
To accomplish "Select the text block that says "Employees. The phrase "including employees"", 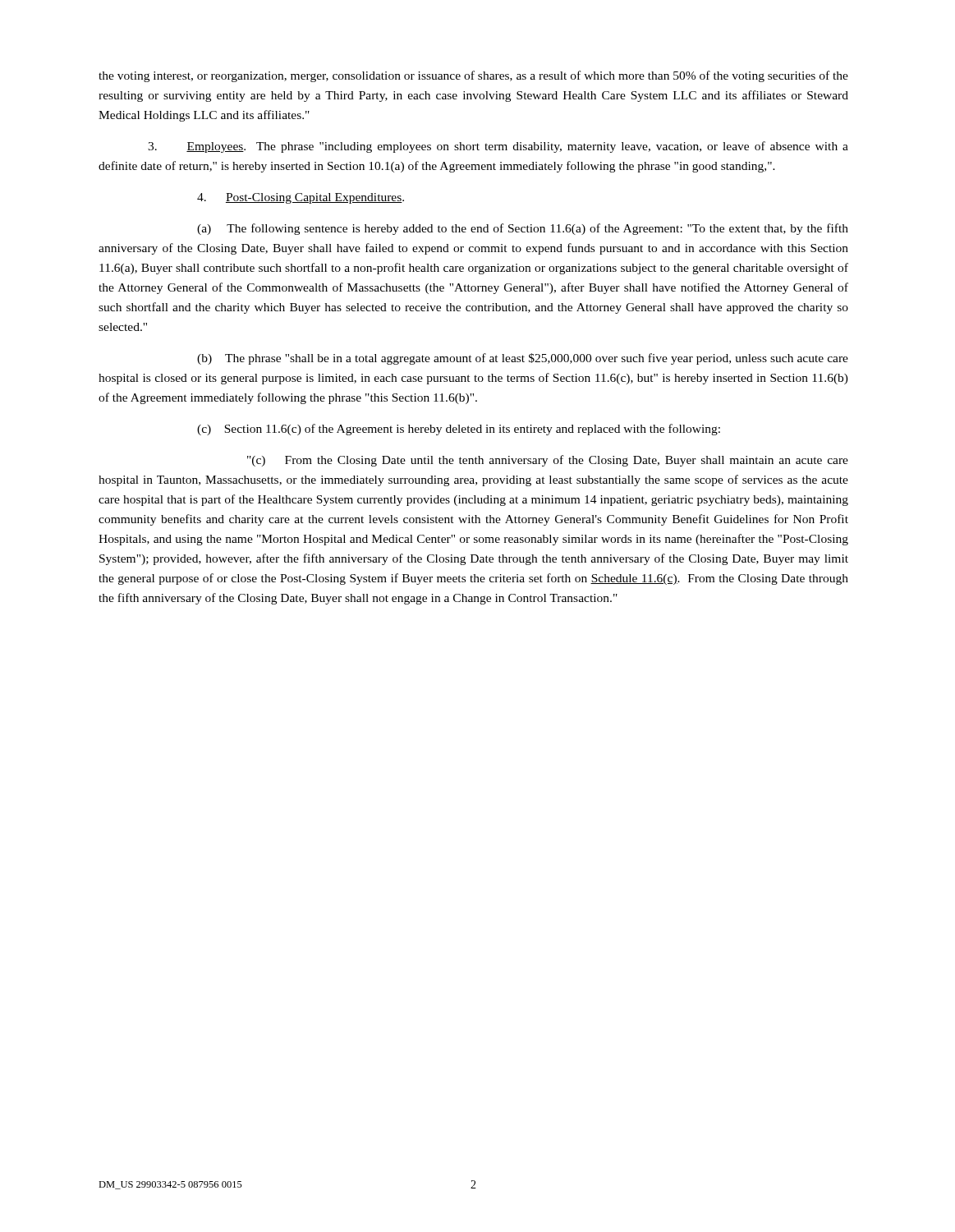I will (473, 156).
